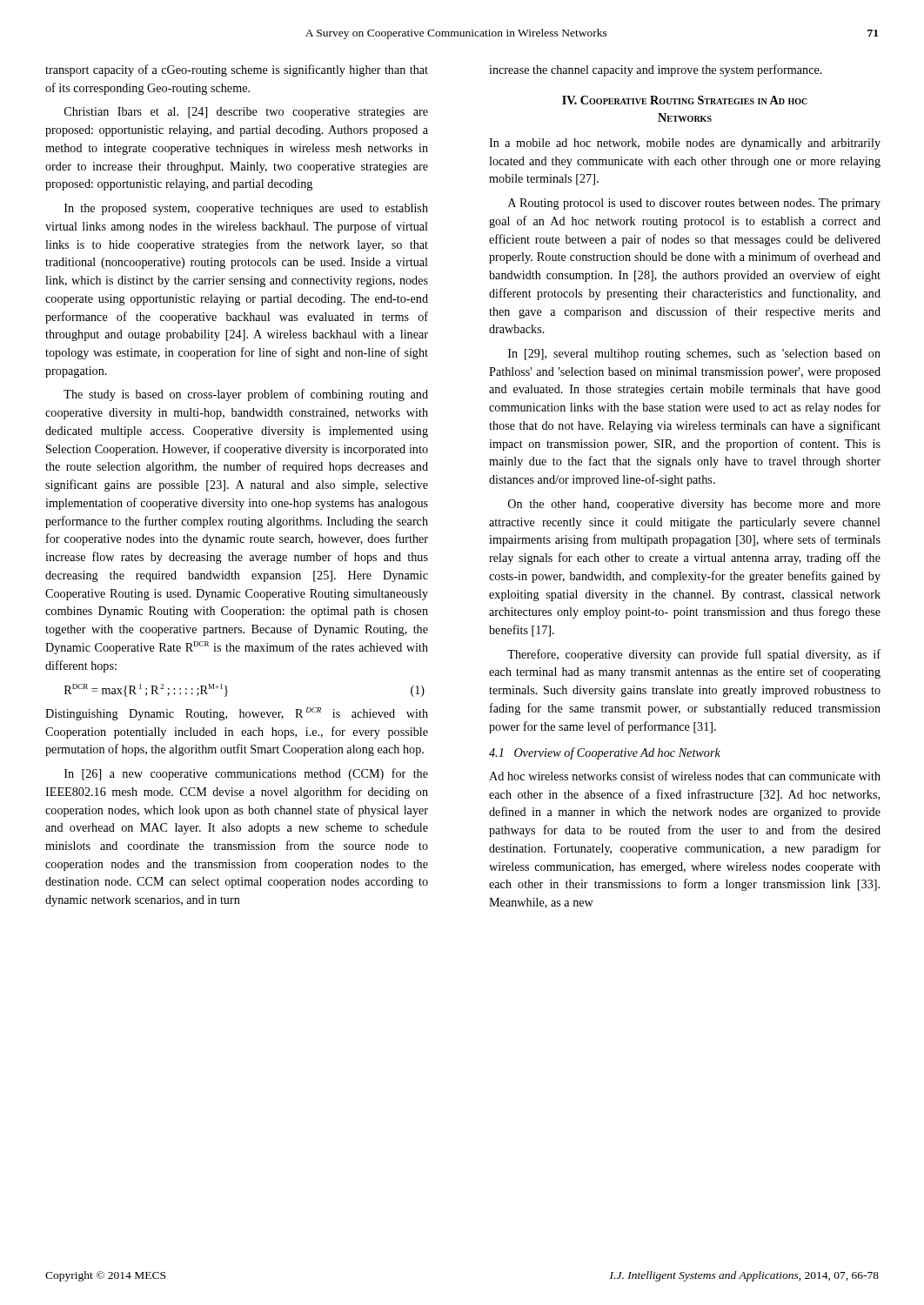
Task: Find the text block that reads "Ad hoc wireless networks consist of wireless"
Action: (685, 840)
